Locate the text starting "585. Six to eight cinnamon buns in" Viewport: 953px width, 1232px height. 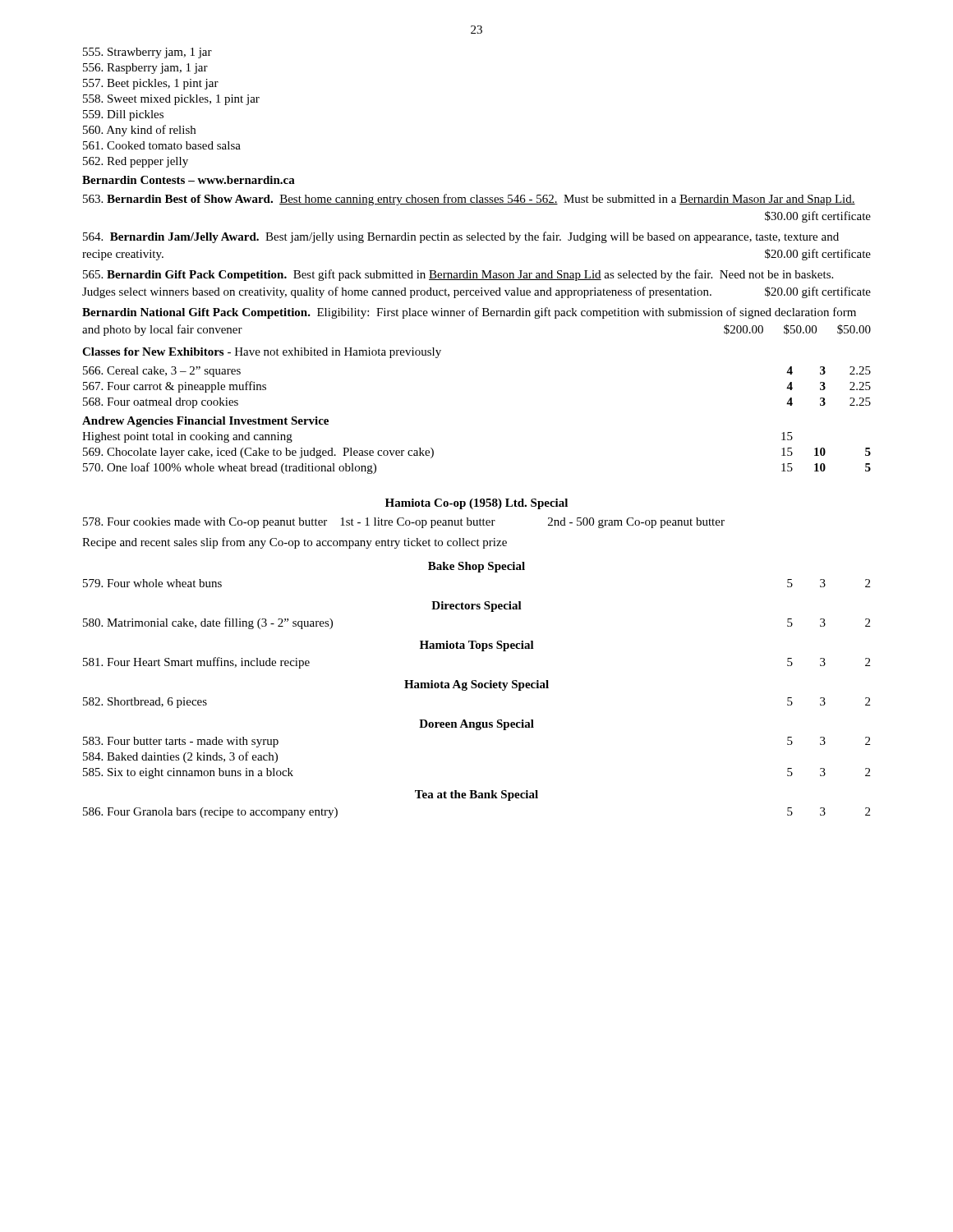[190, 773]
